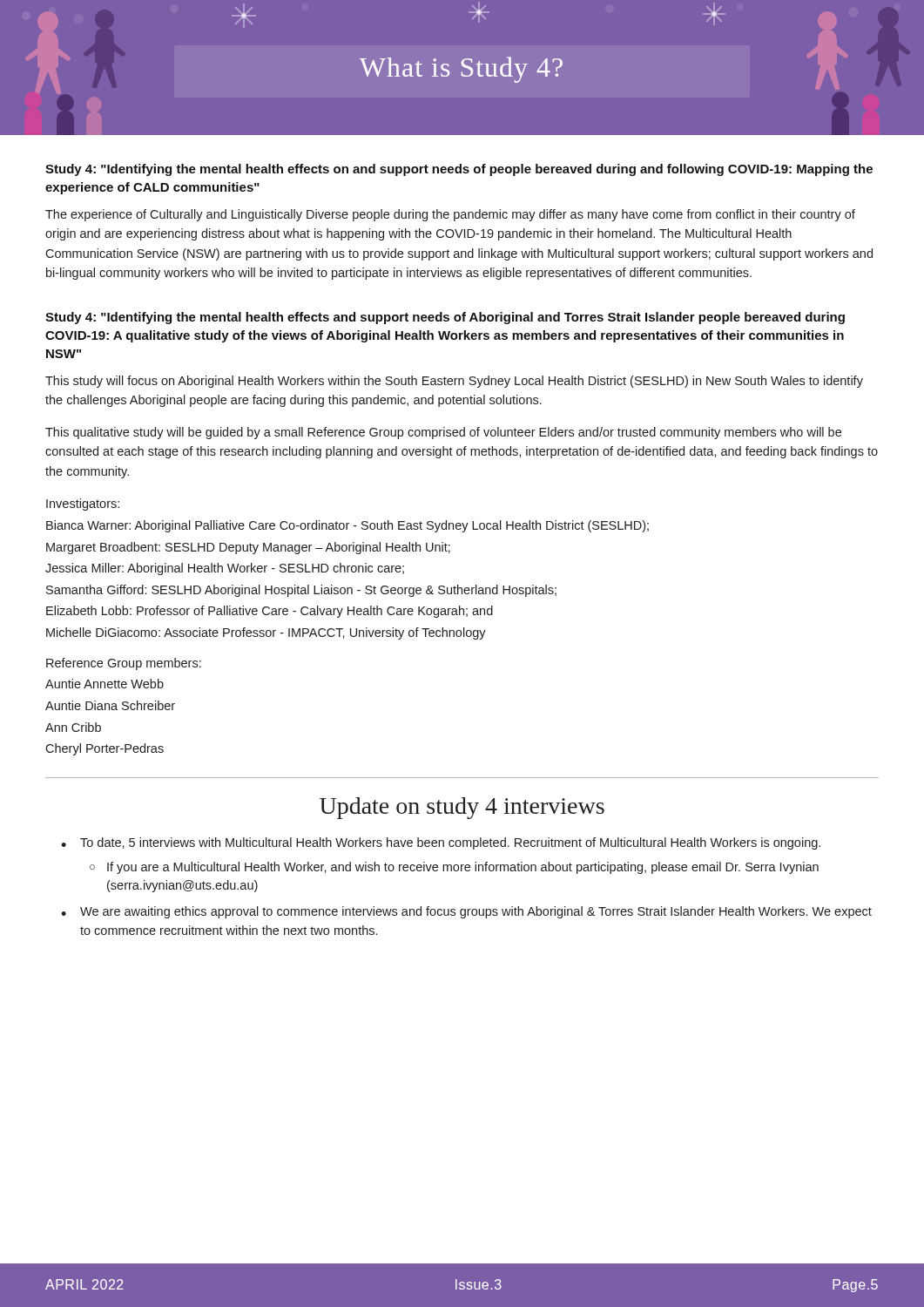Click on the text block starting "This qualitative study will be guided"
This screenshot has width=924, height=1307.
tap(462, 452)
